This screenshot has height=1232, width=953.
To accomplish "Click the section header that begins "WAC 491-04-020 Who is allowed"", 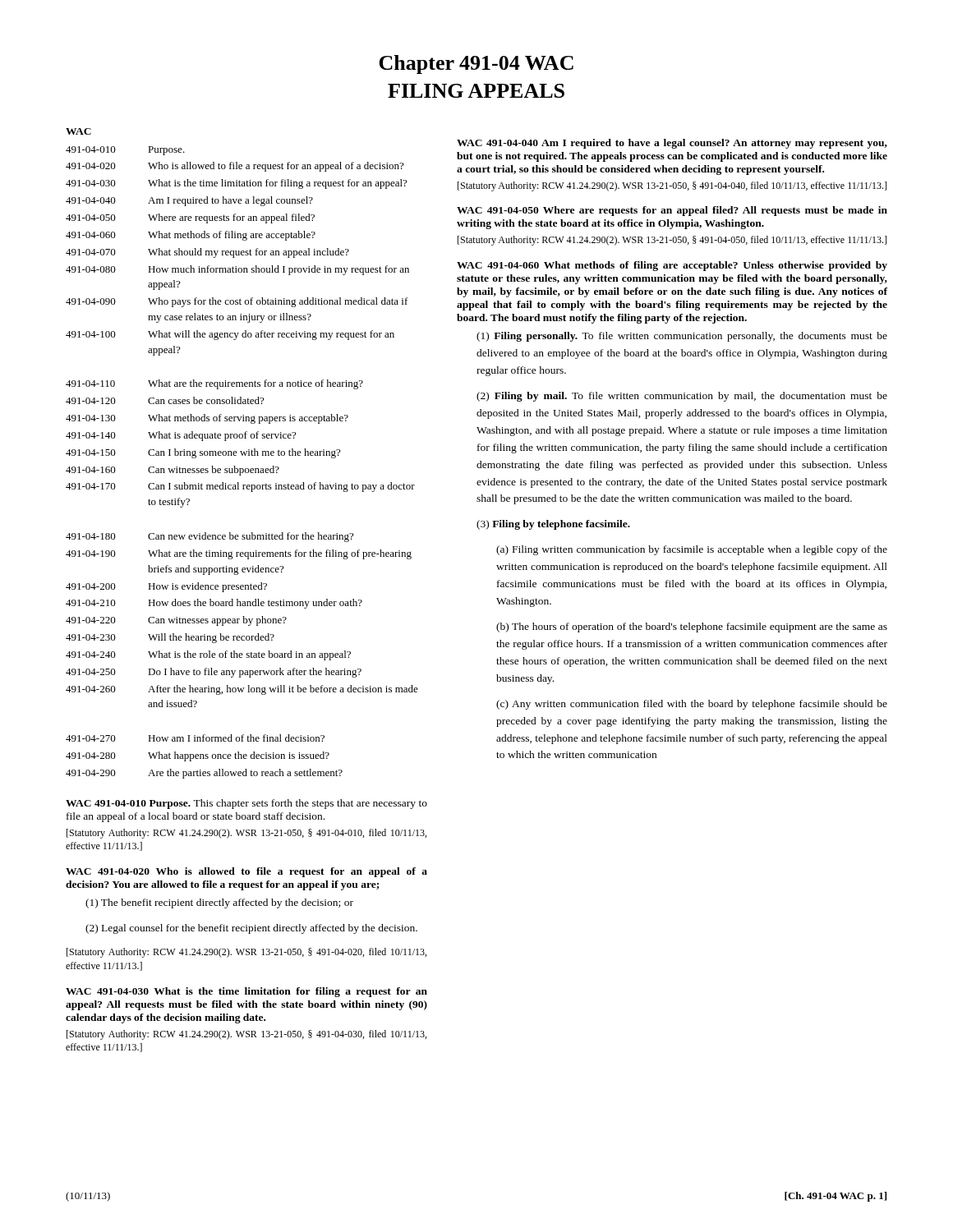I will (x=246, y=878).
